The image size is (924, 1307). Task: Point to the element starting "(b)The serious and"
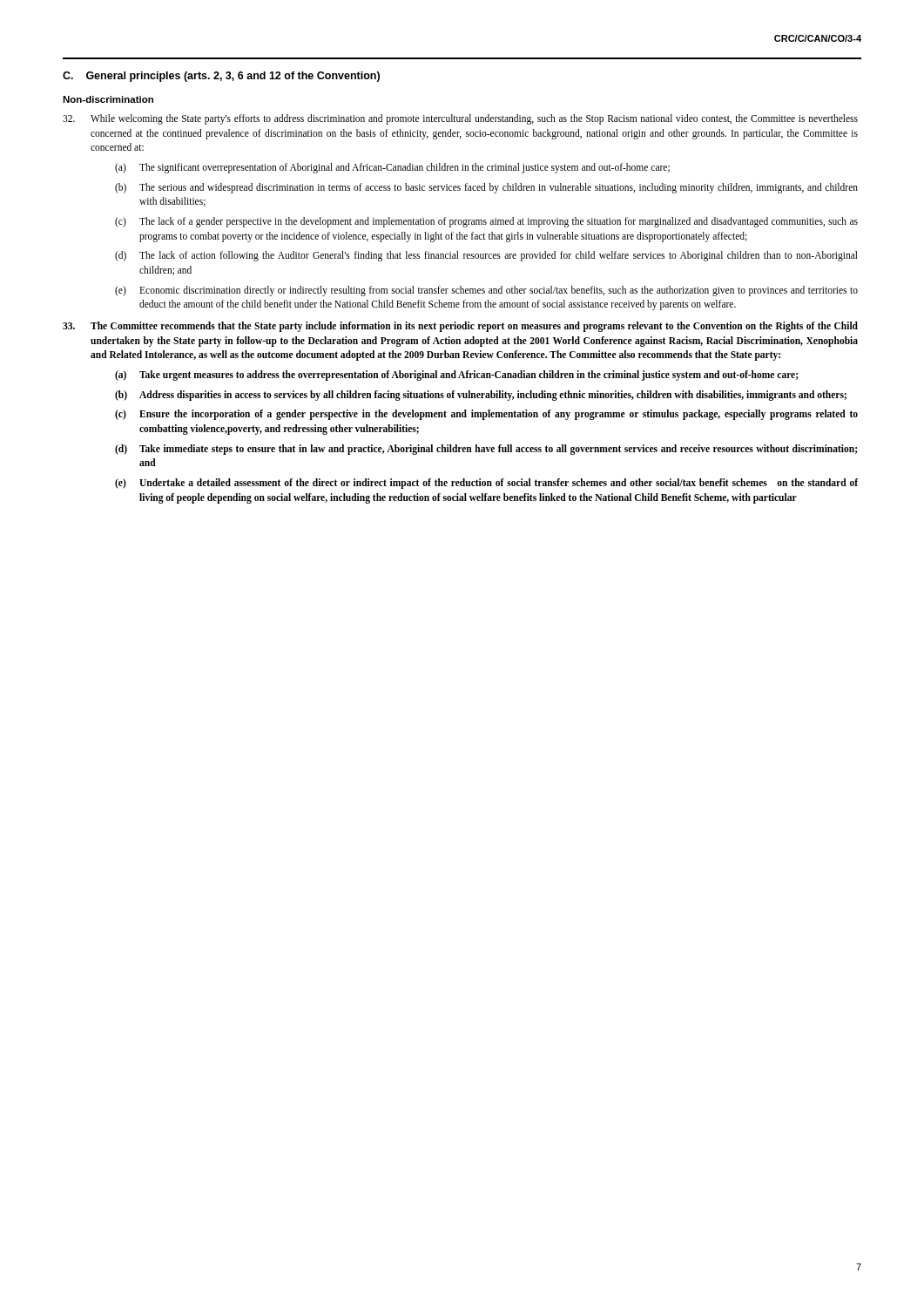pos(486,195)
